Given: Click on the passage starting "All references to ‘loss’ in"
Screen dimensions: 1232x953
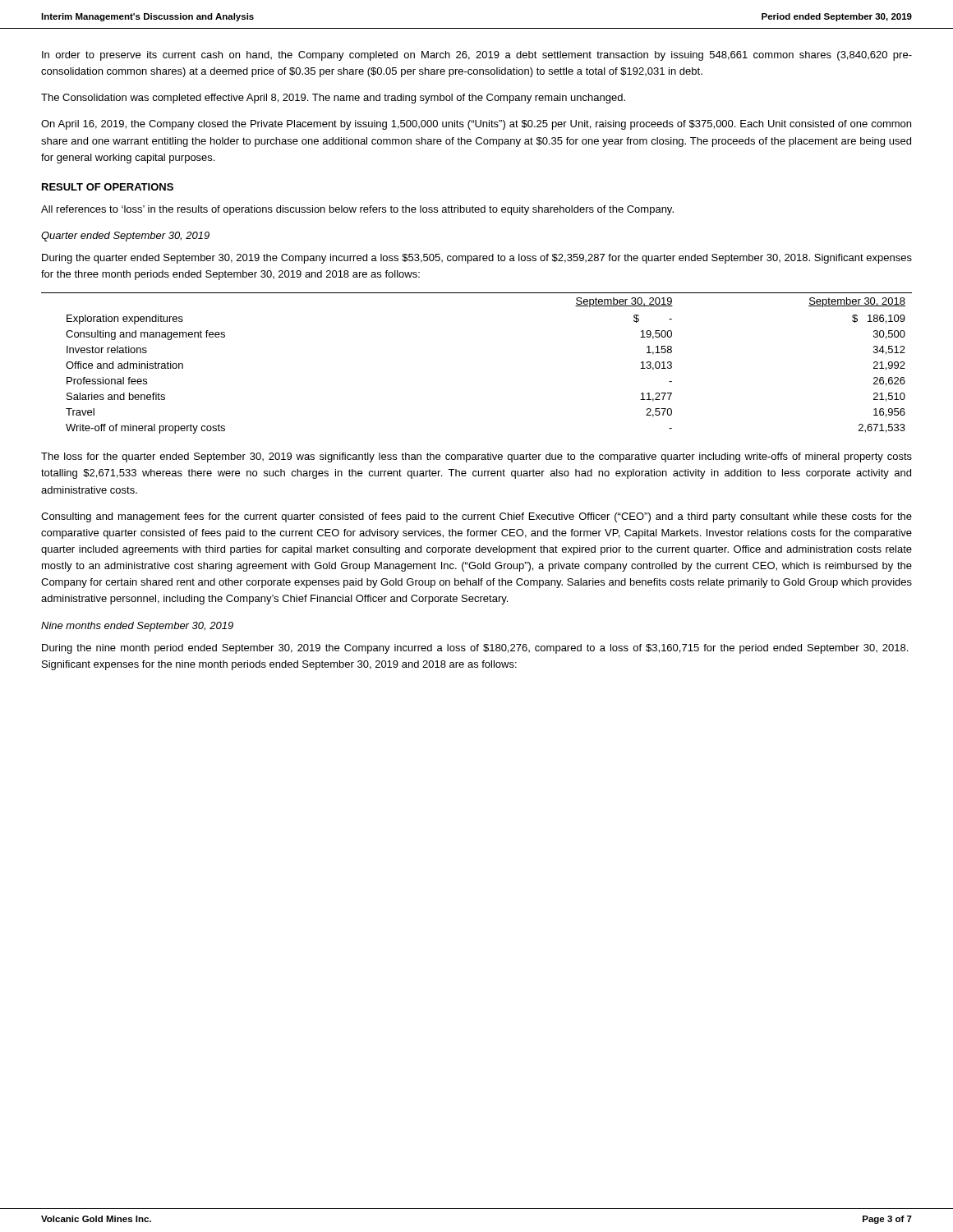Looking at the screenshot, I should tap(358, 209).
